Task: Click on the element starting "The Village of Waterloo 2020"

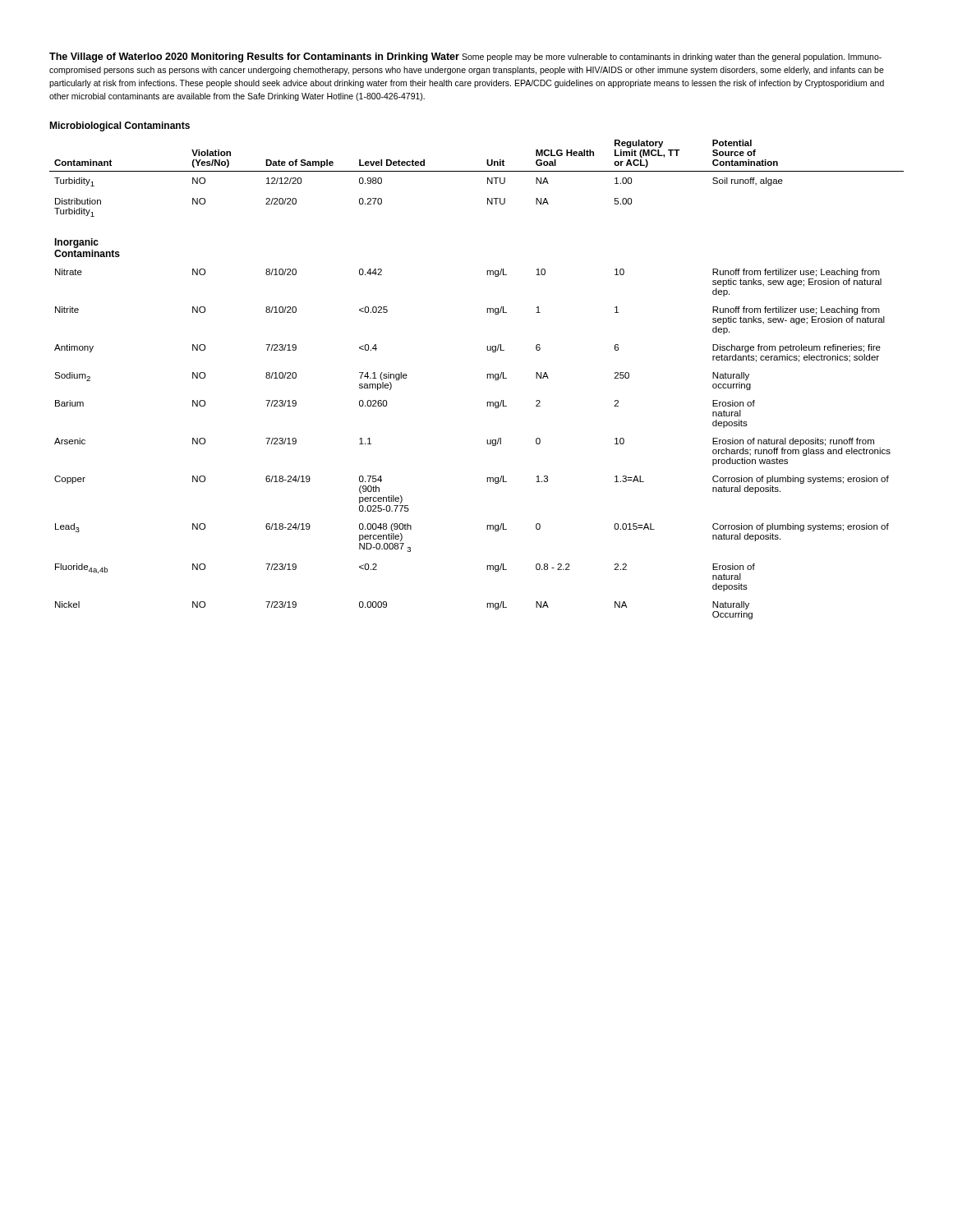Action: [467, 76]
